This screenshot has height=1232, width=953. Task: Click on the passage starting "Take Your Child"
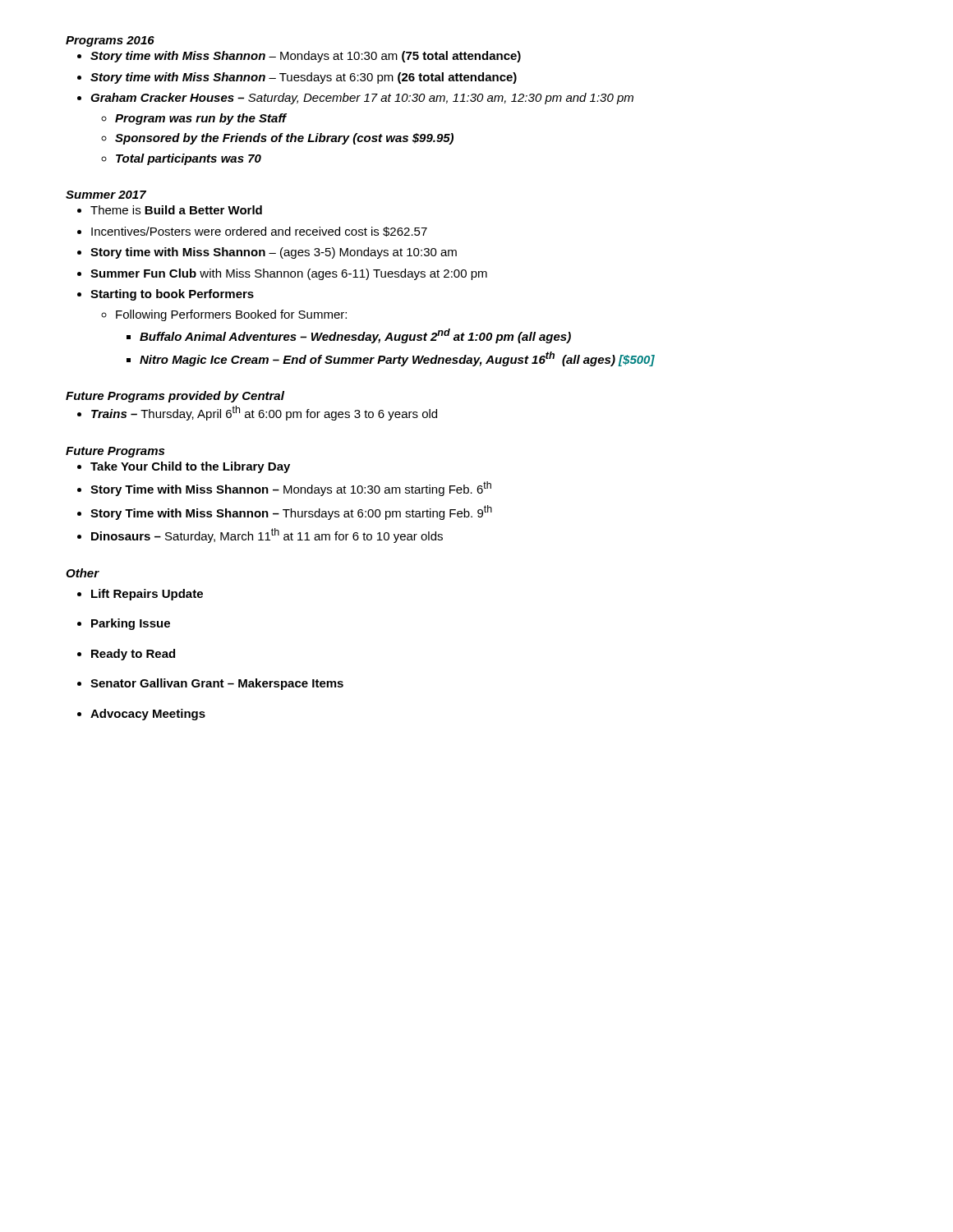(476, 501)
